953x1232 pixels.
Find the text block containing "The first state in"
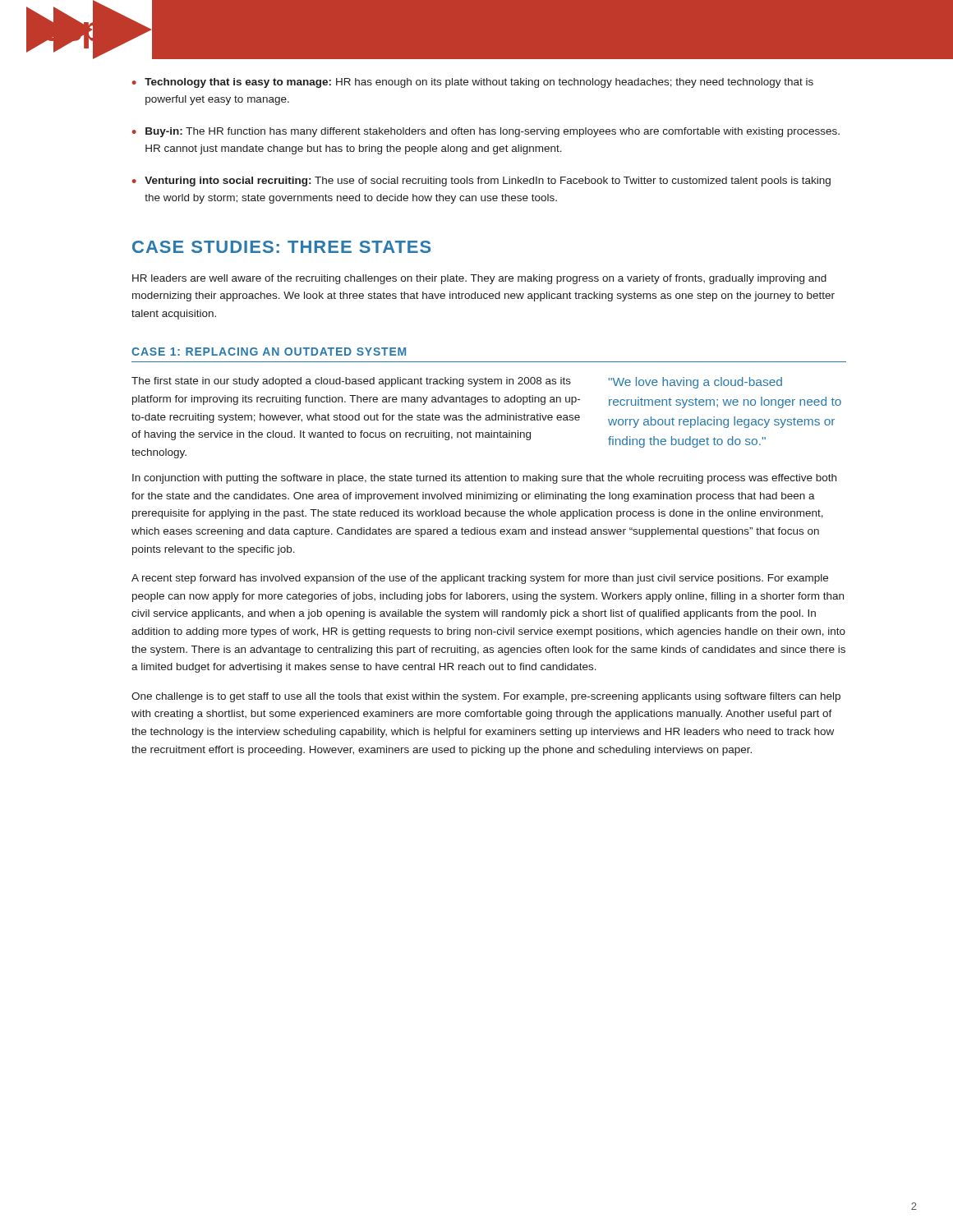click(x=356, y=416)
